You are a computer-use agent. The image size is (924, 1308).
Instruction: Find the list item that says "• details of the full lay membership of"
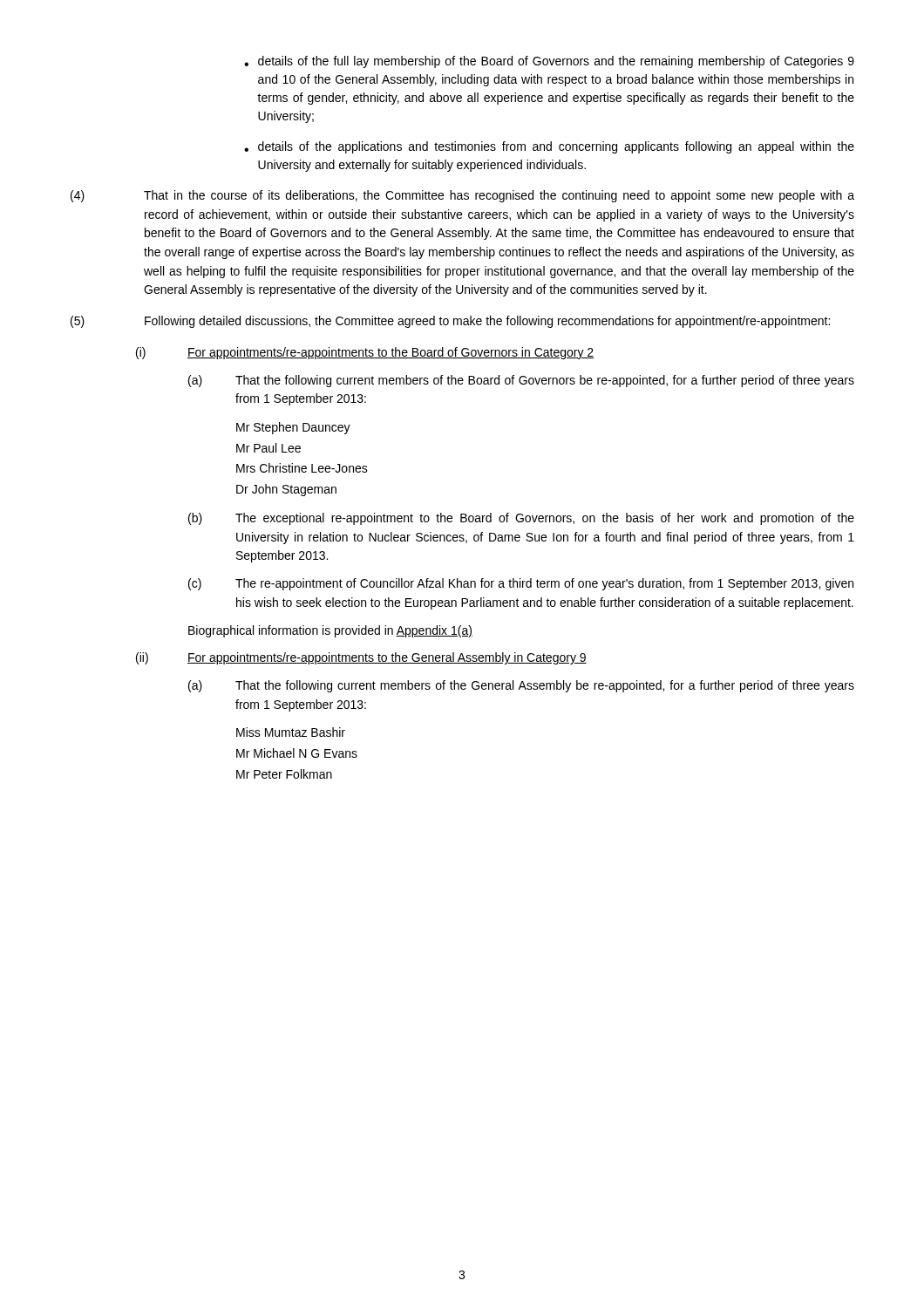coord(549,89)
